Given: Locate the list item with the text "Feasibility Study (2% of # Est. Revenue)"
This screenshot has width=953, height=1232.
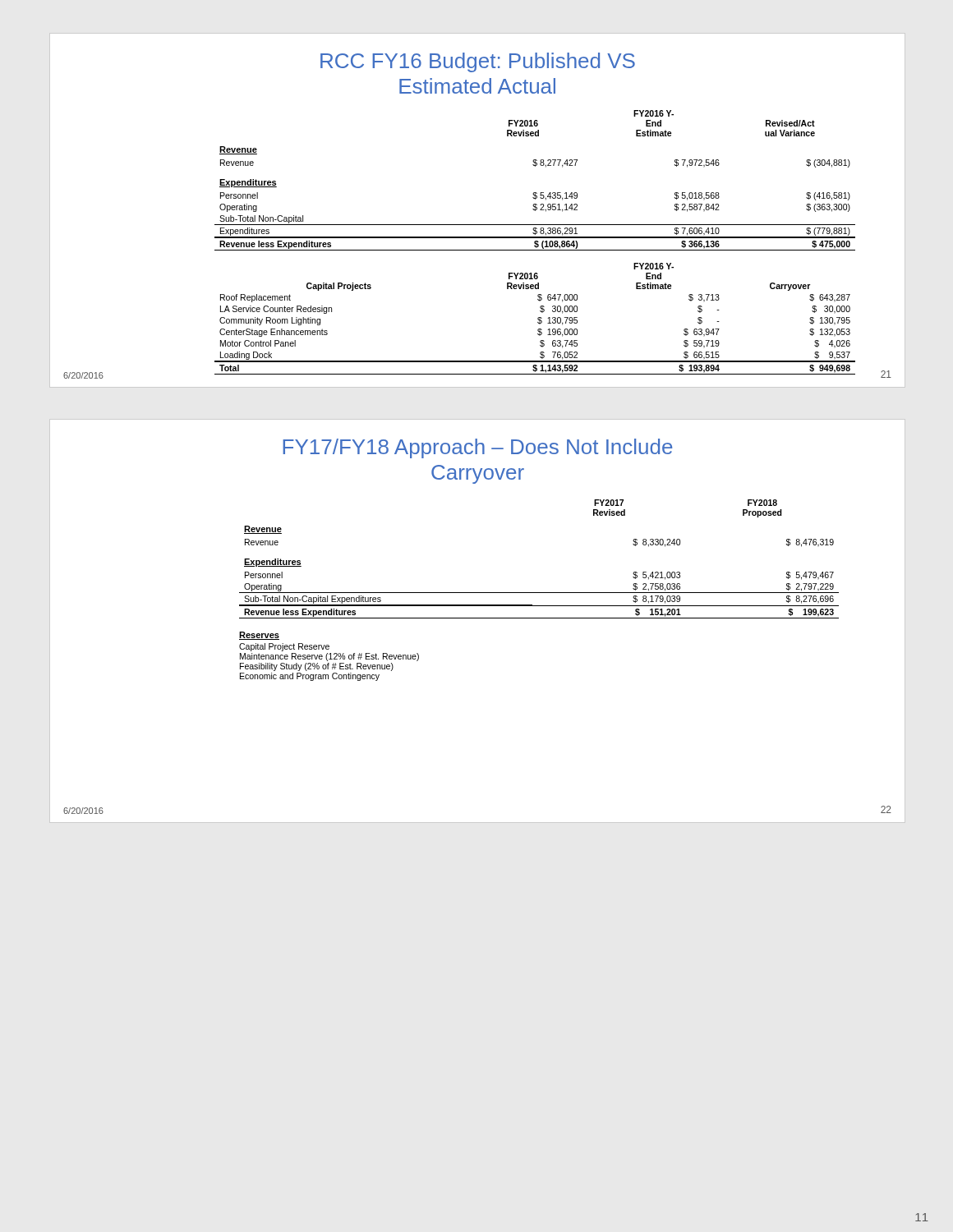Looking at the screenshot, I should [x=316, y=666].
